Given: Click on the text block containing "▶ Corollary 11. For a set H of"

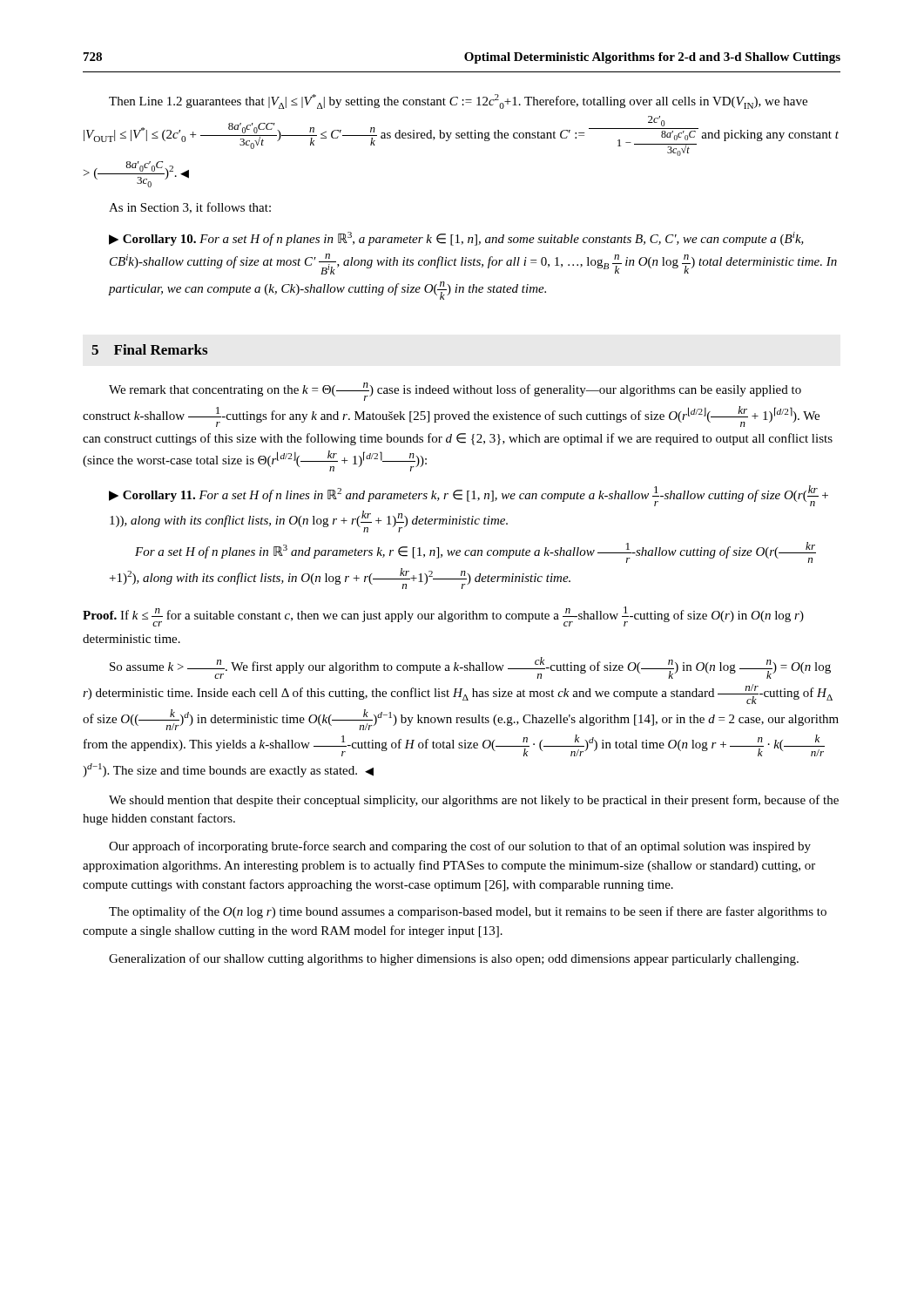Looking at the screenshot, I should pos(475,538).
